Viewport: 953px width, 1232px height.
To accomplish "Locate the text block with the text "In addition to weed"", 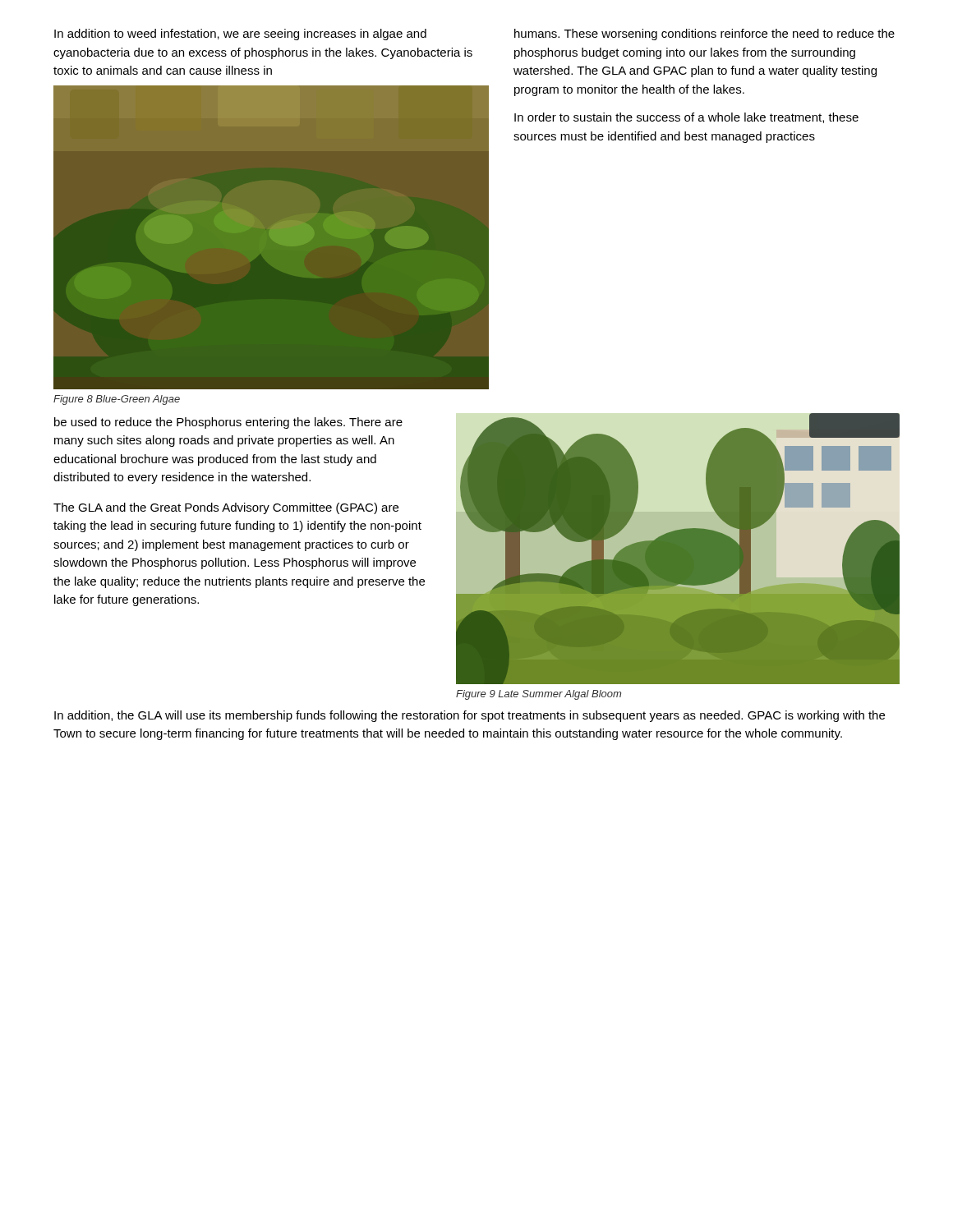I will (x=263, y=52).
